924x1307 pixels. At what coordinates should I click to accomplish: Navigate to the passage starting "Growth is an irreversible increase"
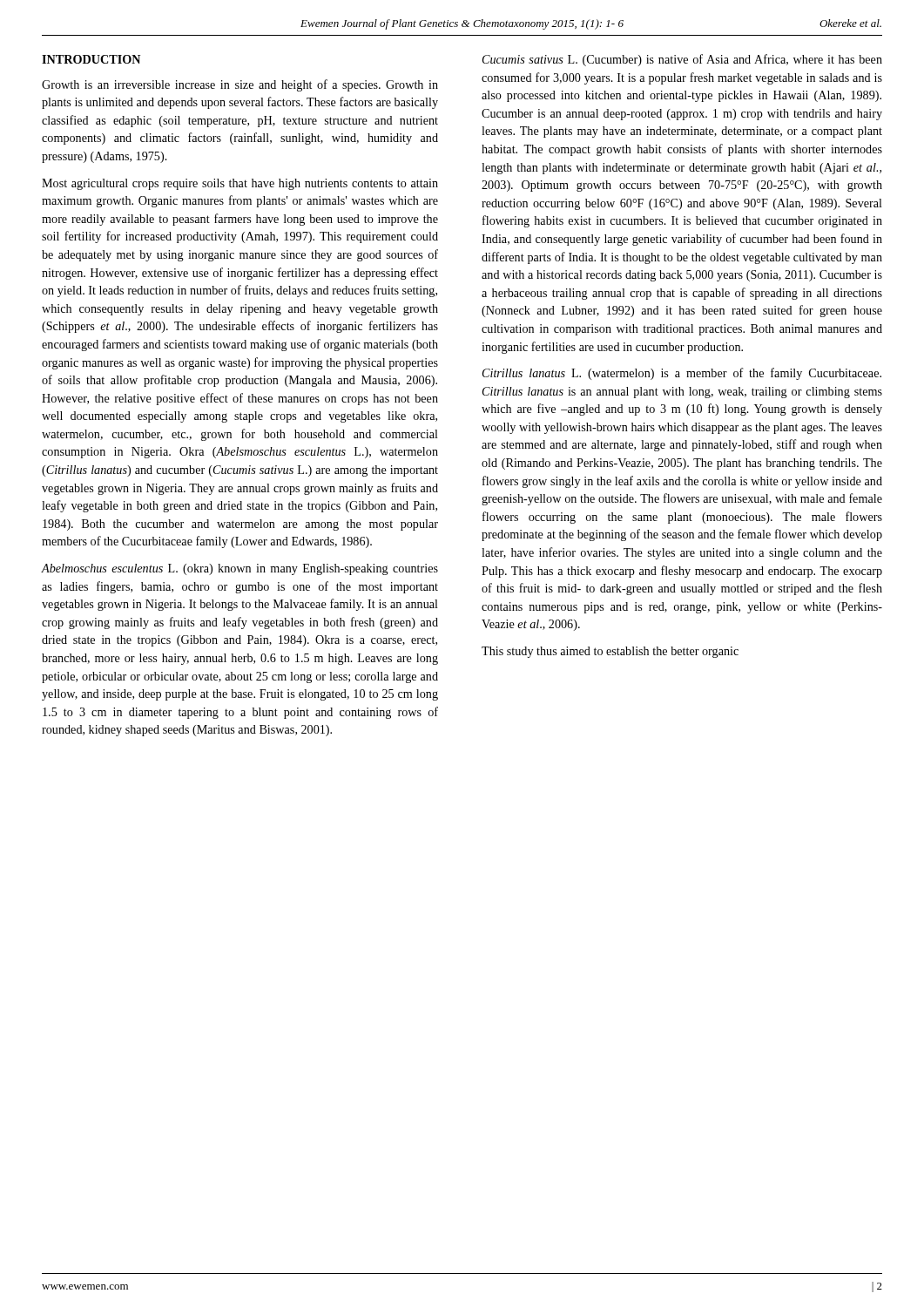[240, 120]
